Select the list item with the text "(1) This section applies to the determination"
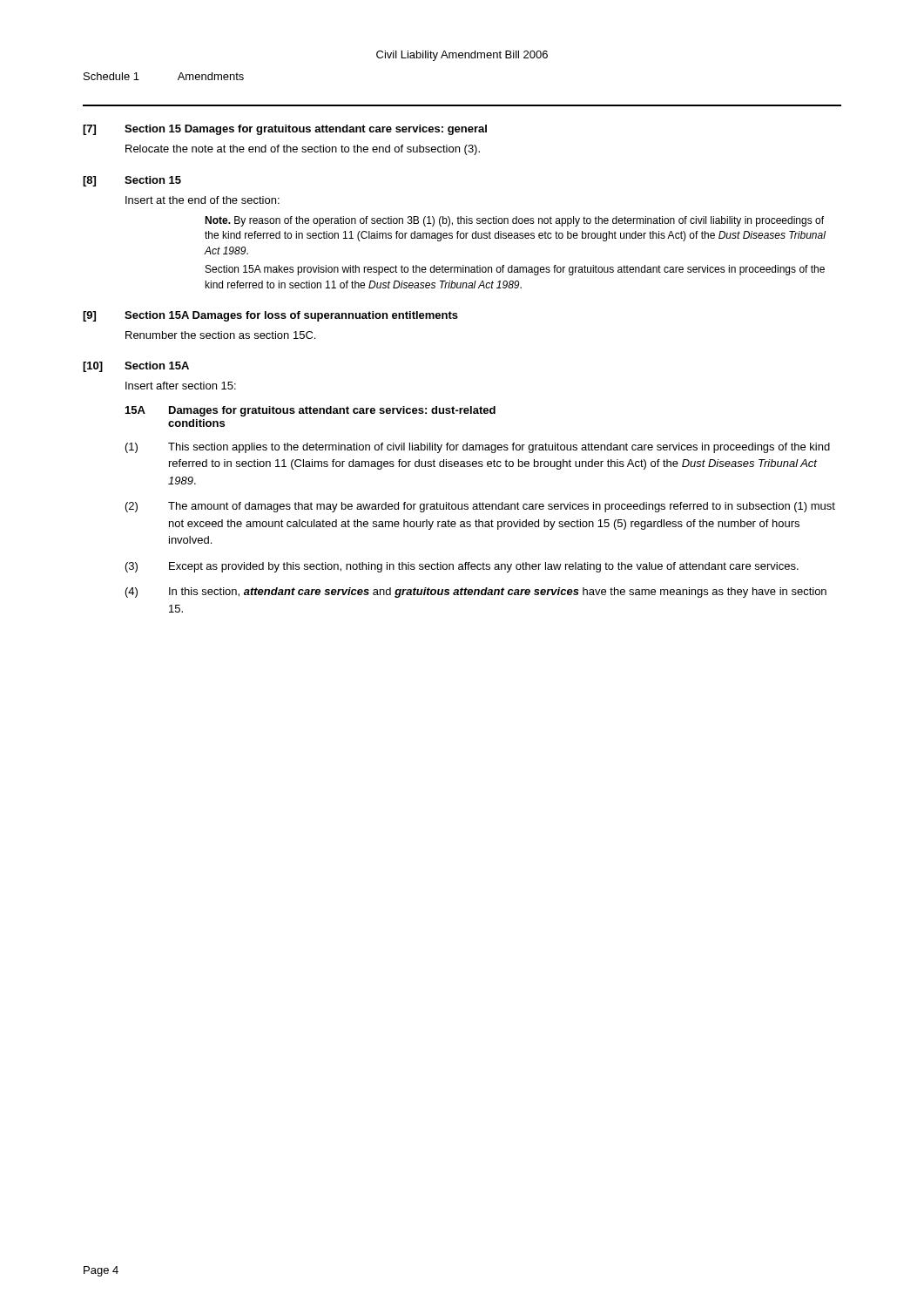 (483, 464)
